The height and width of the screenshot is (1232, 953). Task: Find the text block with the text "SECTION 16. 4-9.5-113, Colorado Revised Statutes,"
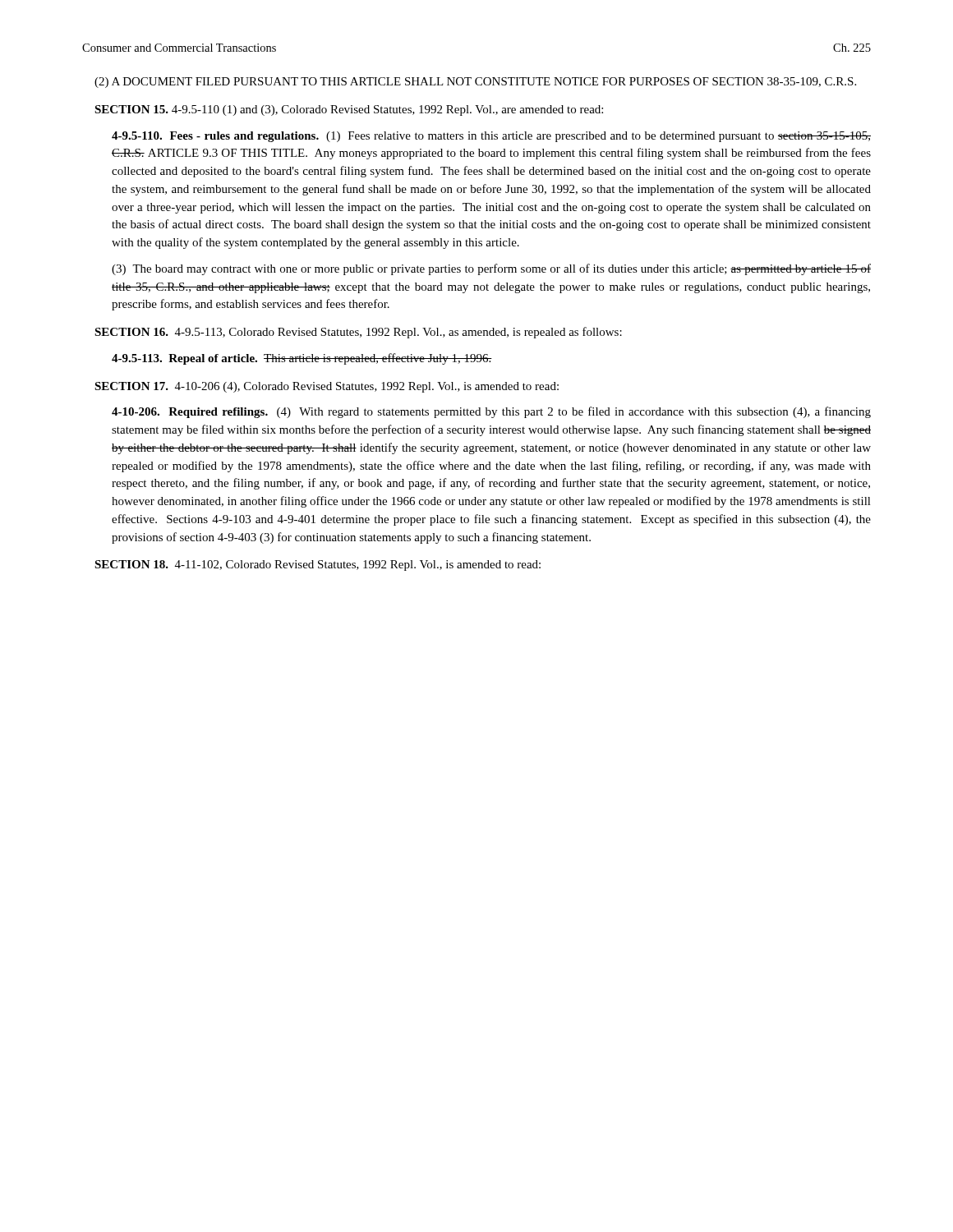tap(352, 332)
